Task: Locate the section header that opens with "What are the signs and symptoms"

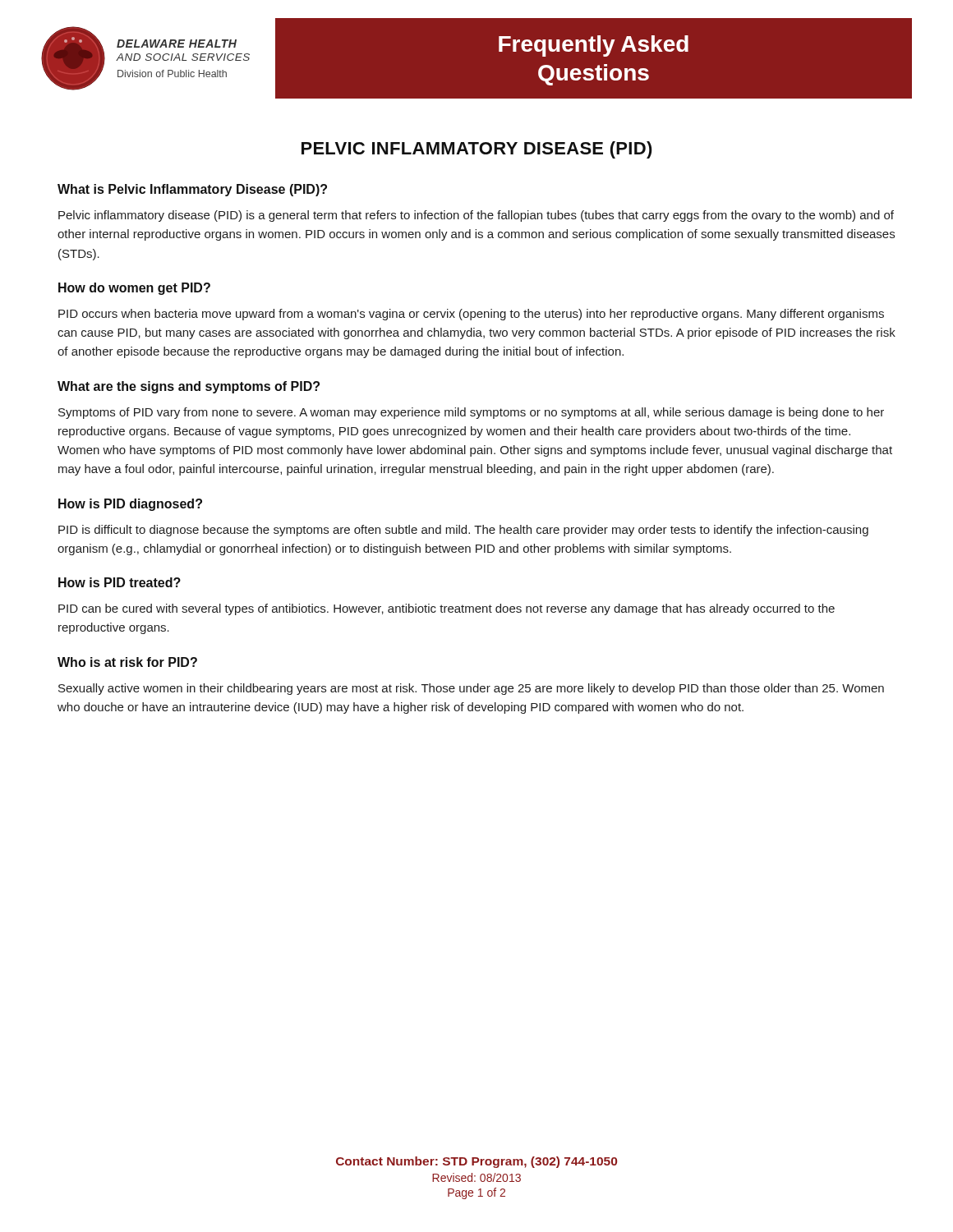Action: click(189, 386)
